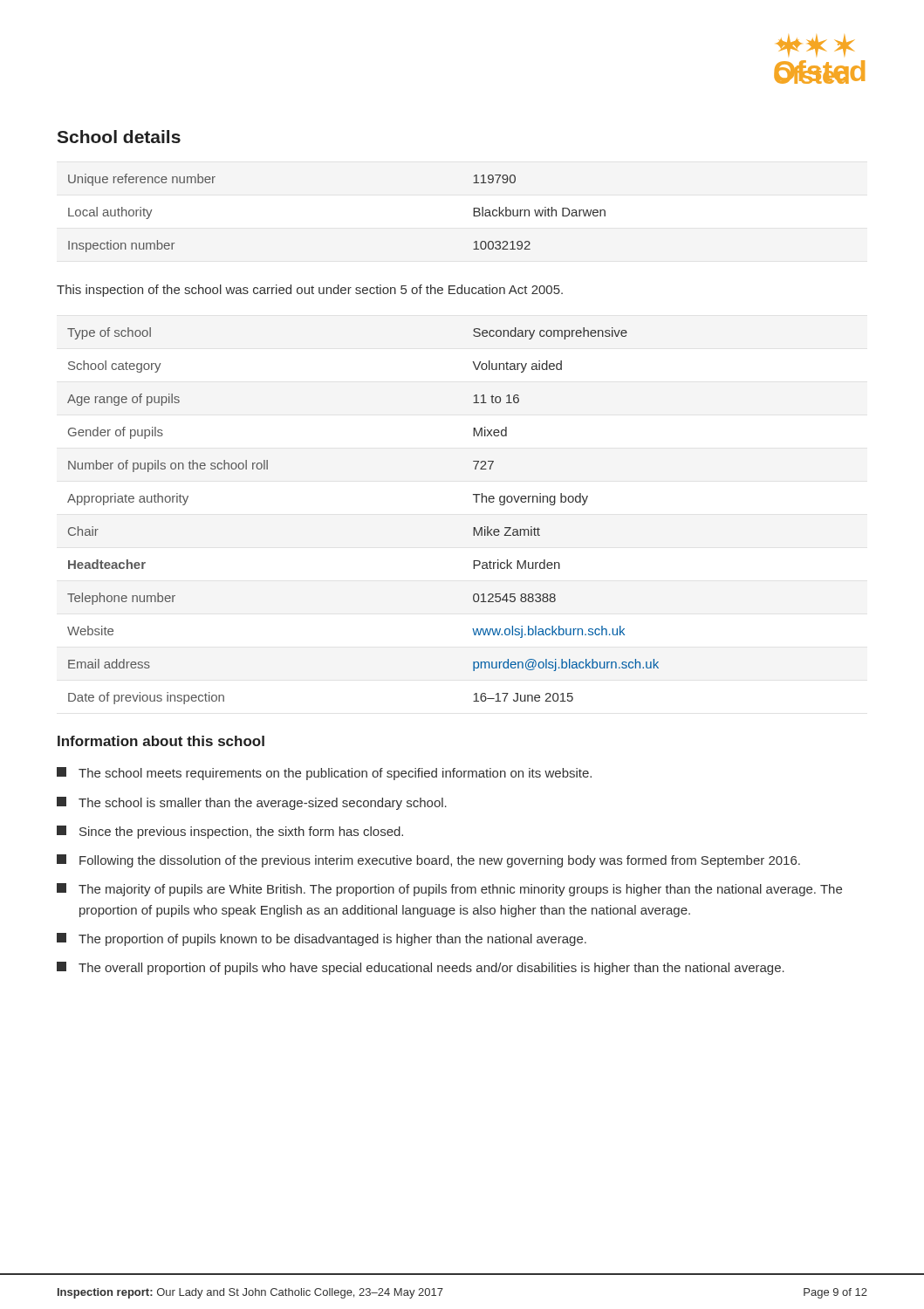This screenshot has width=924, height=1309.
Task: Where does it say "School details"?
Action: click(119, 137)
